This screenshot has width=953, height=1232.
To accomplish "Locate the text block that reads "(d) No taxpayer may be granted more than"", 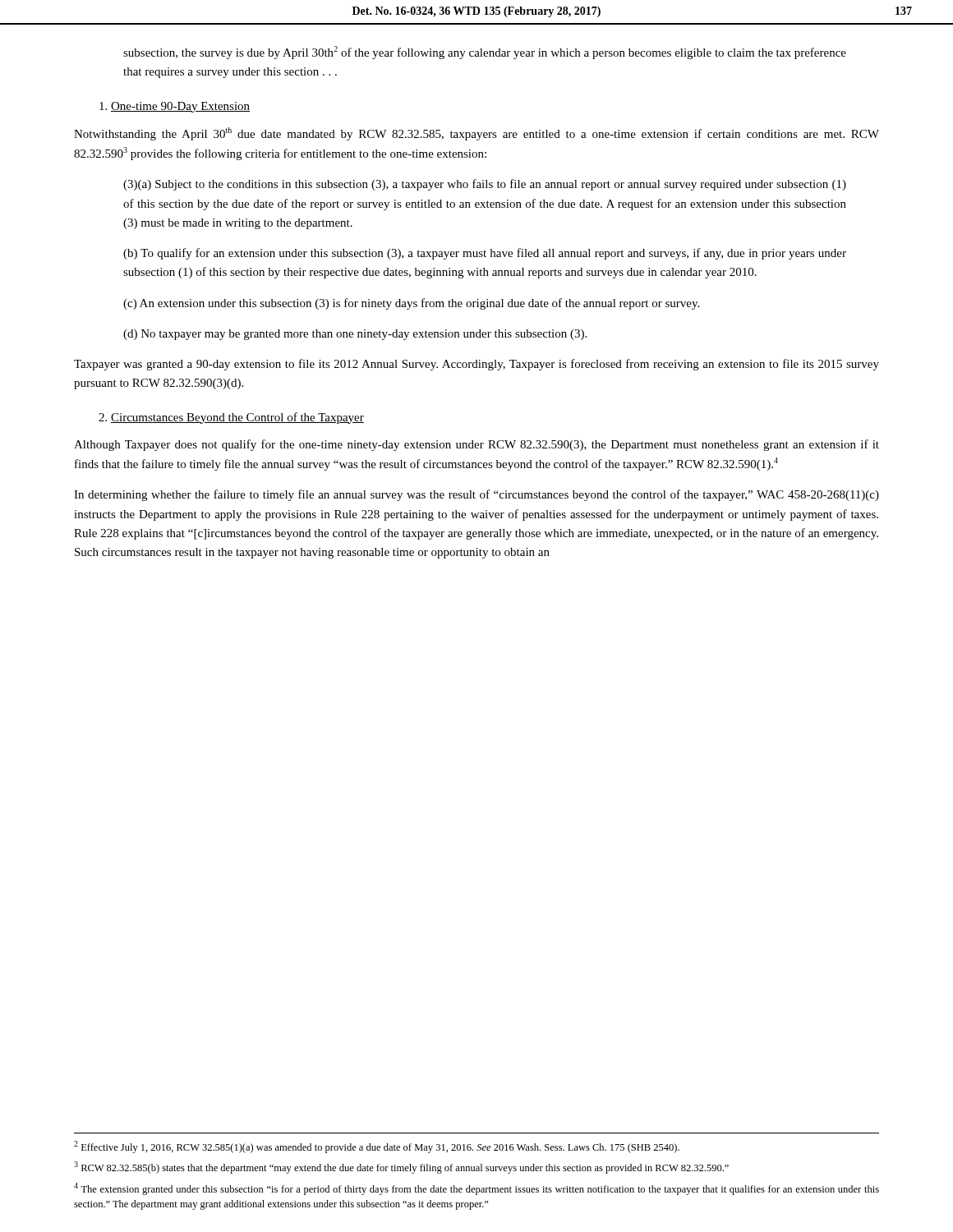I will pyautogui.click(x=485, y=334).
